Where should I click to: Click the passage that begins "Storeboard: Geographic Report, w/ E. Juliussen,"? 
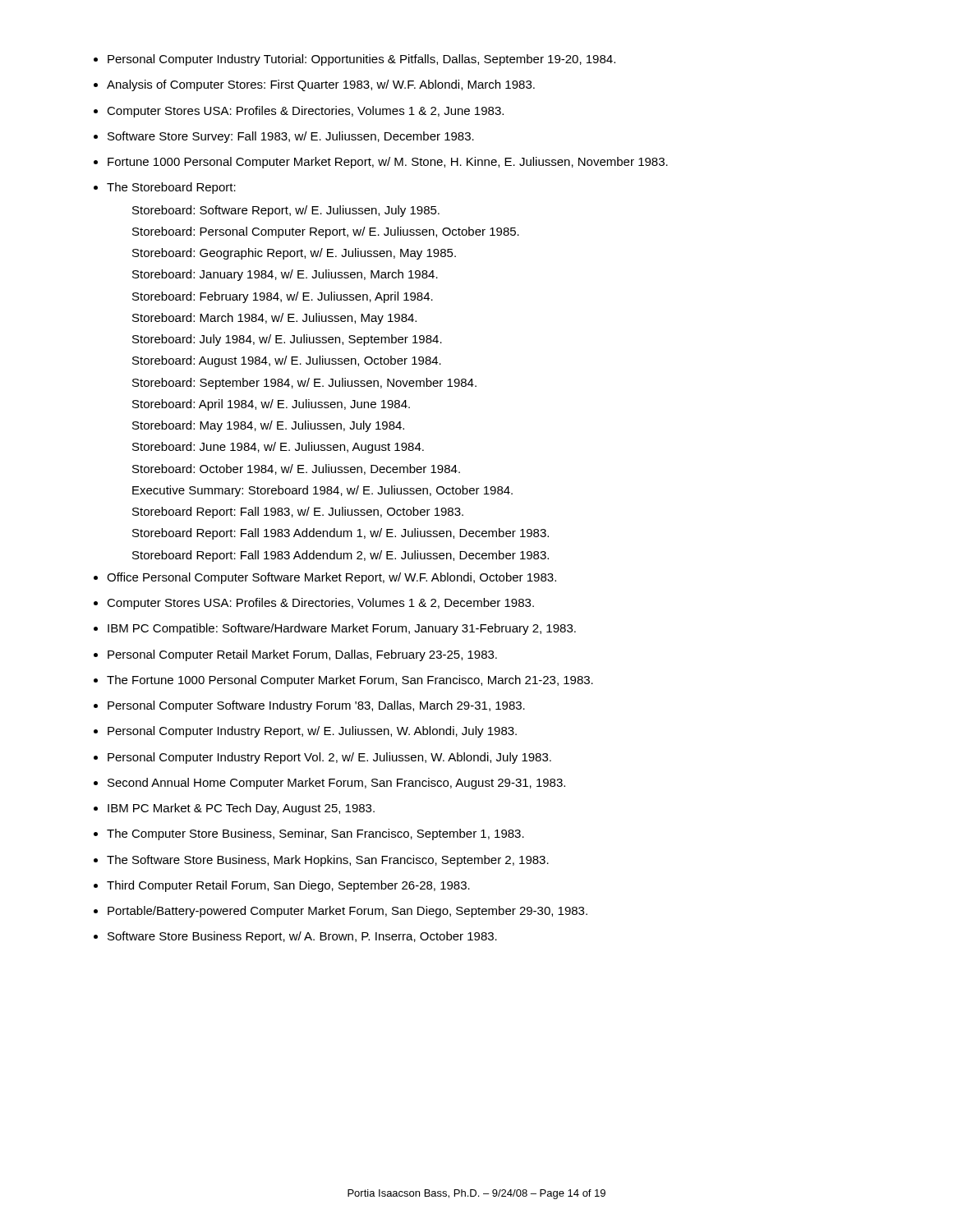tap(294, 253)
